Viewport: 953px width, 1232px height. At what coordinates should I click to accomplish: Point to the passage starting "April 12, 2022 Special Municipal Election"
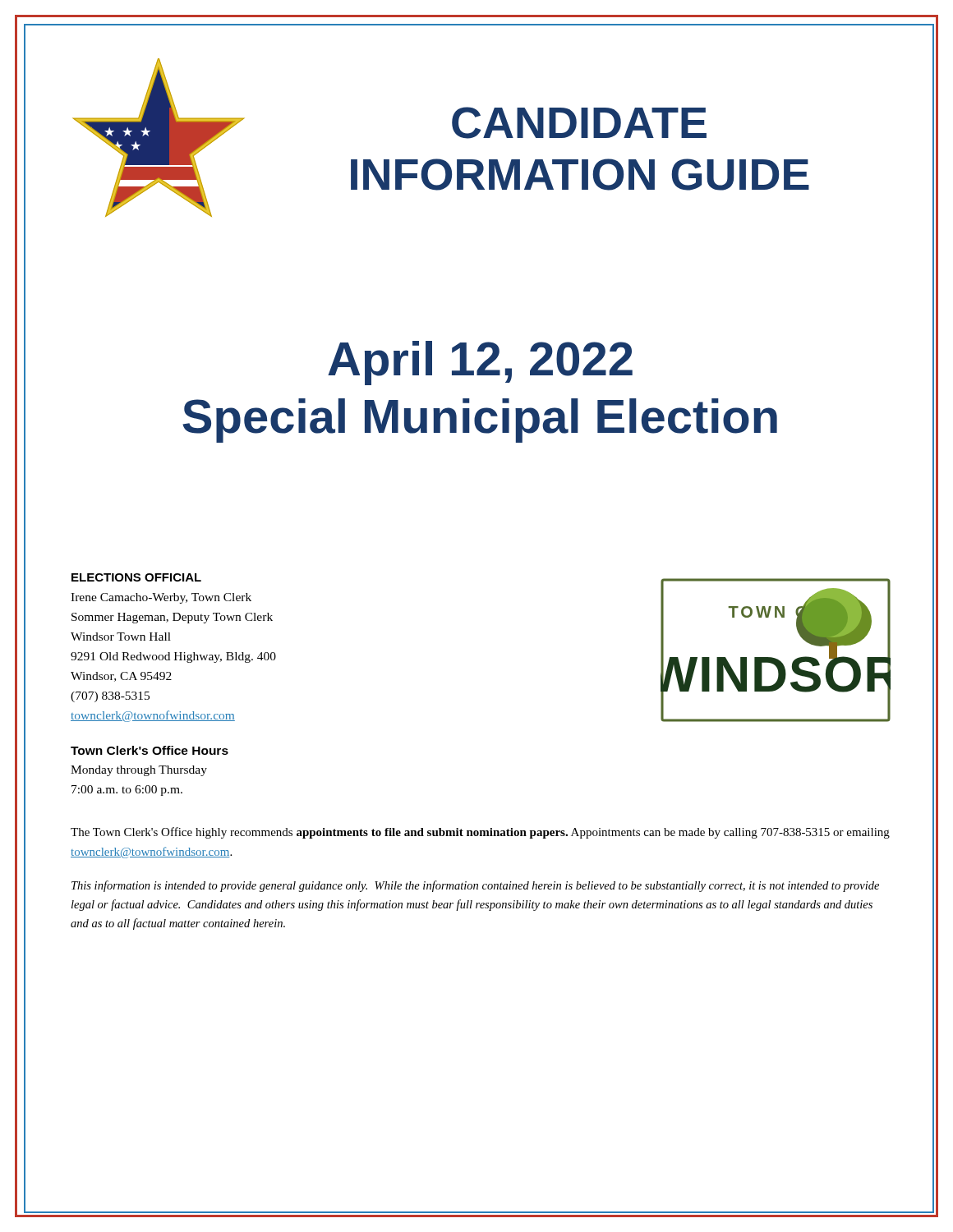point(481,388)
